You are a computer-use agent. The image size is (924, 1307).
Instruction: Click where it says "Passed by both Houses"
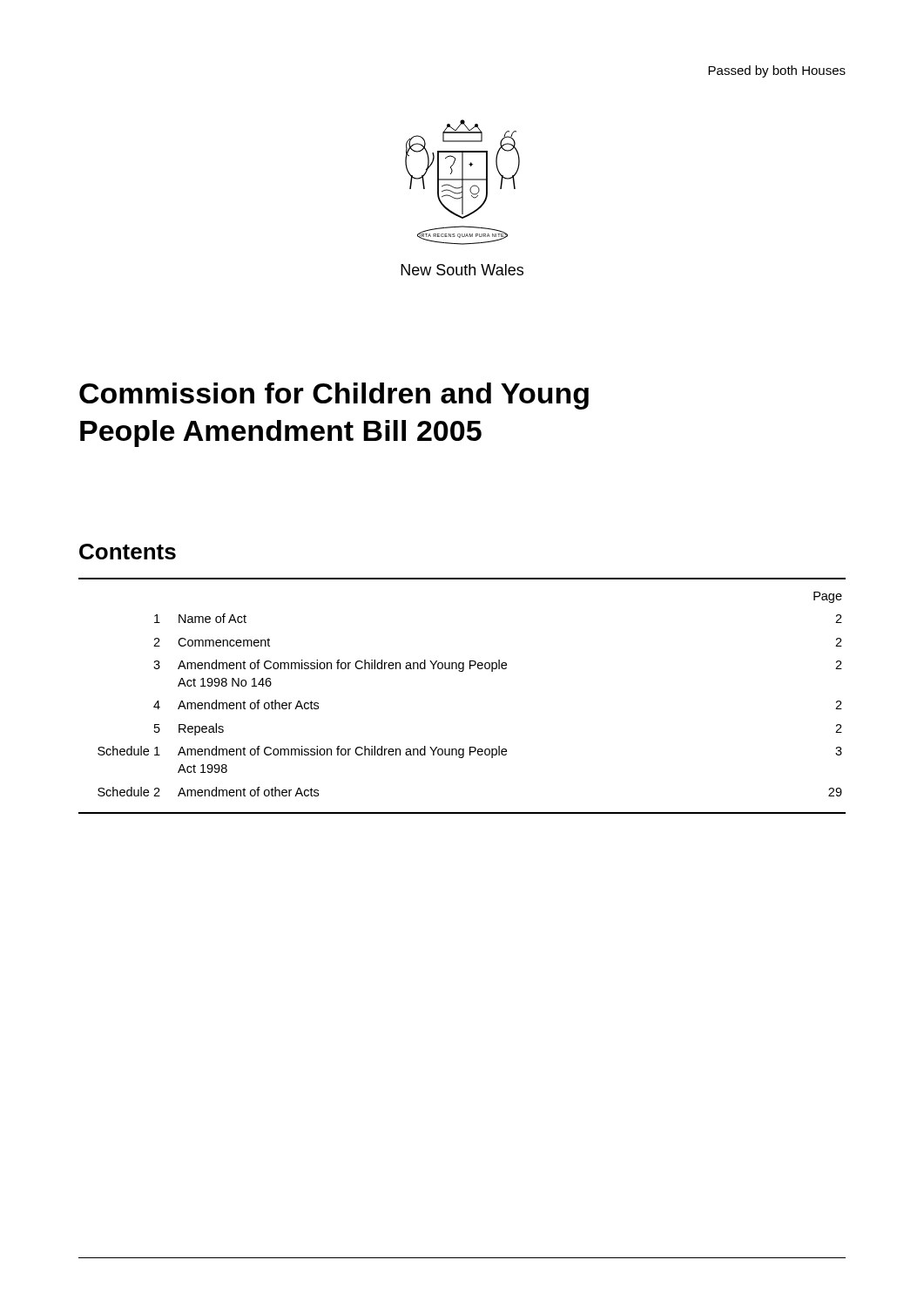[x=777, y=70]
